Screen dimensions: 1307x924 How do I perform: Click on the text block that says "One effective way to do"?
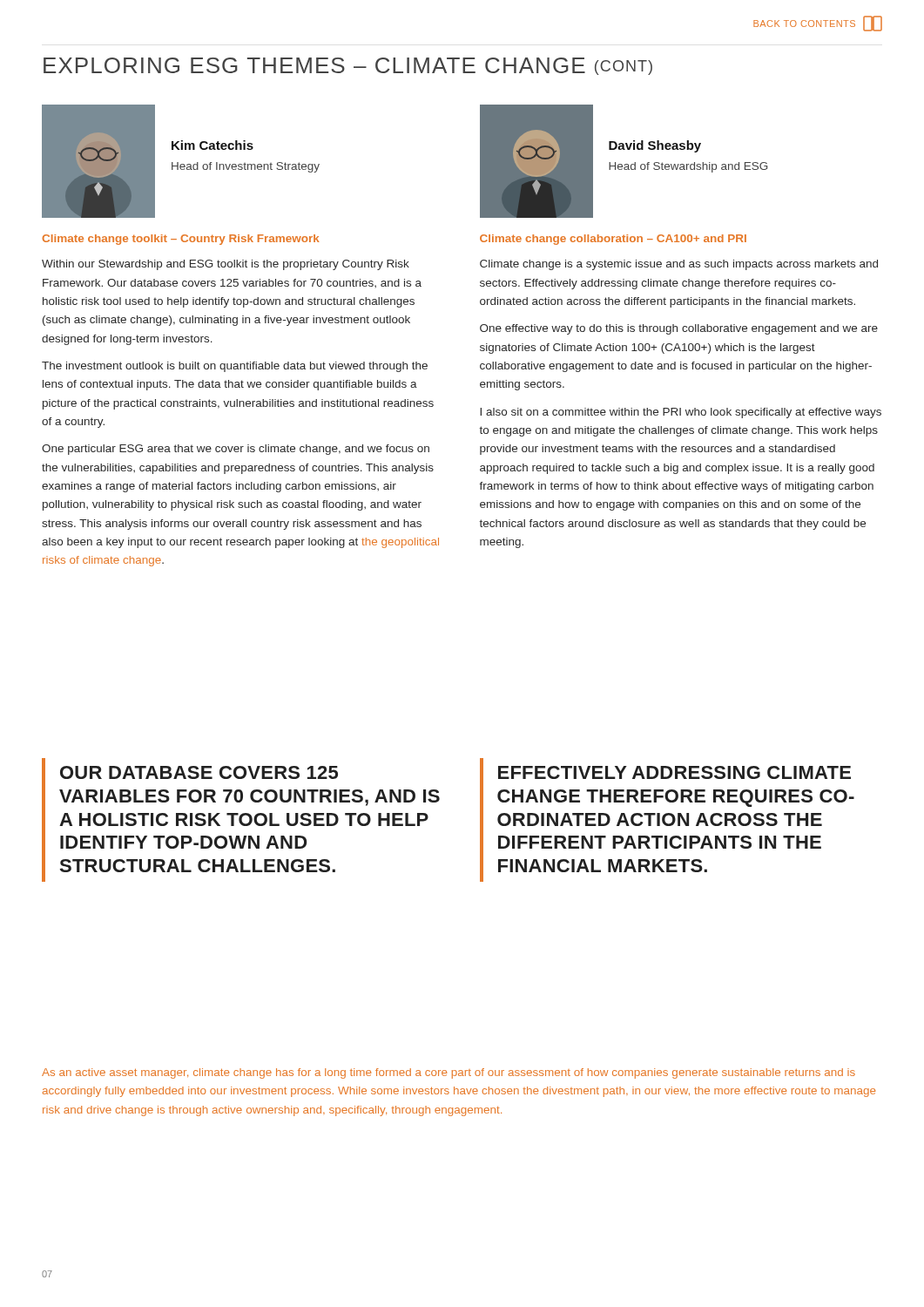679,356
